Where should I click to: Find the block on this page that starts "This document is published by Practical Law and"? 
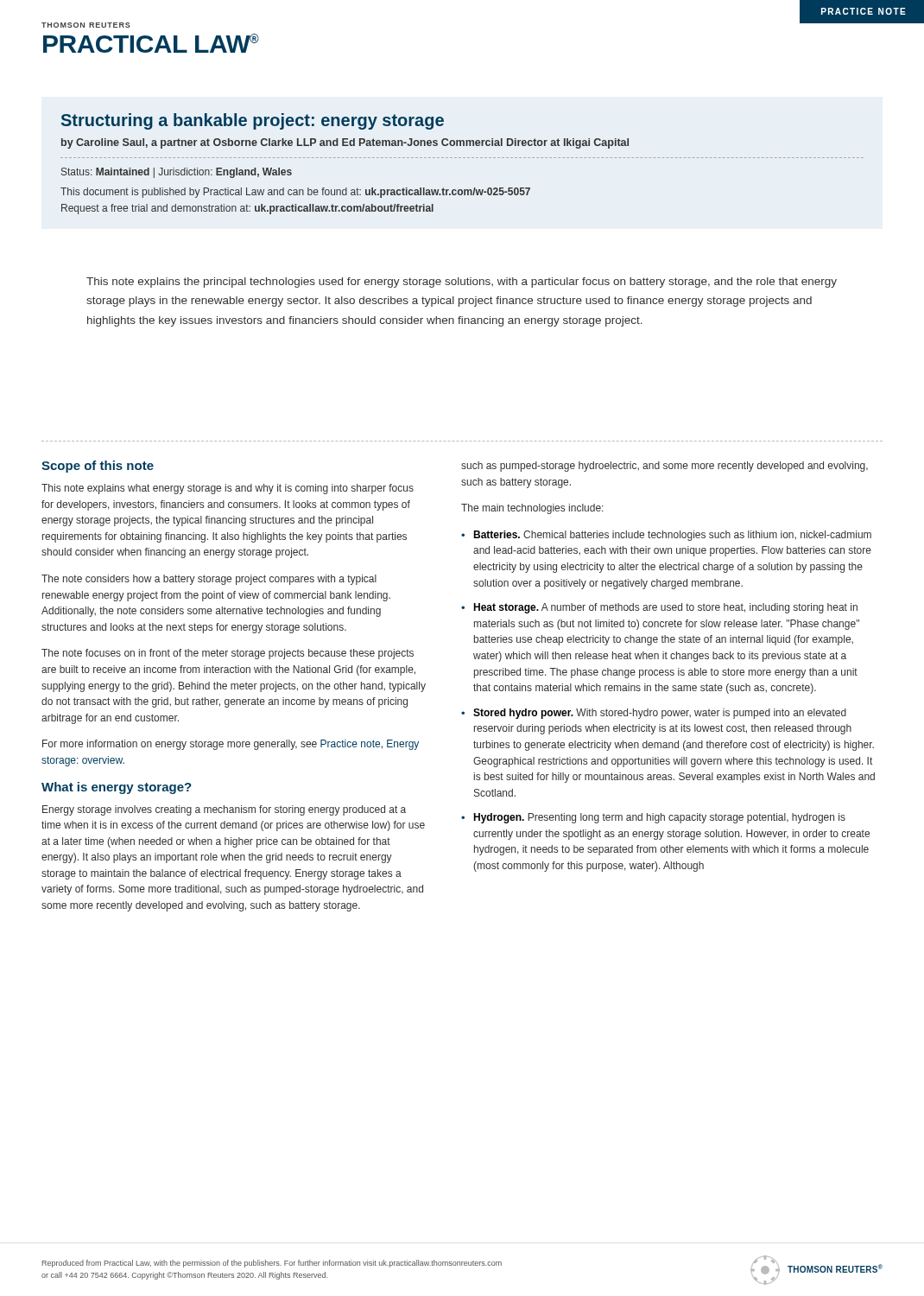296,200
